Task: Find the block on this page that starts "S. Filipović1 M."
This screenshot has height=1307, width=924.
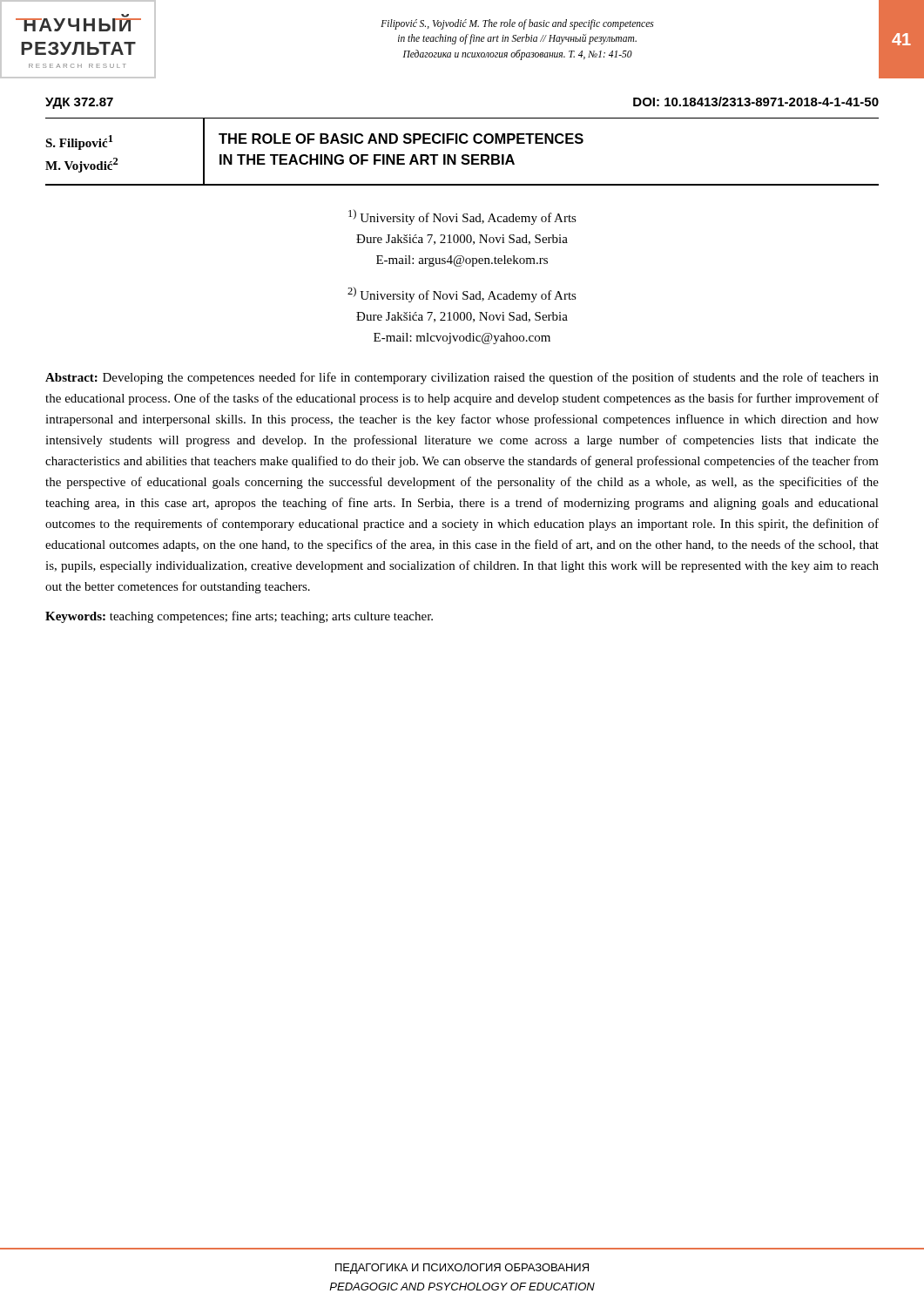Action: [82, 152]
